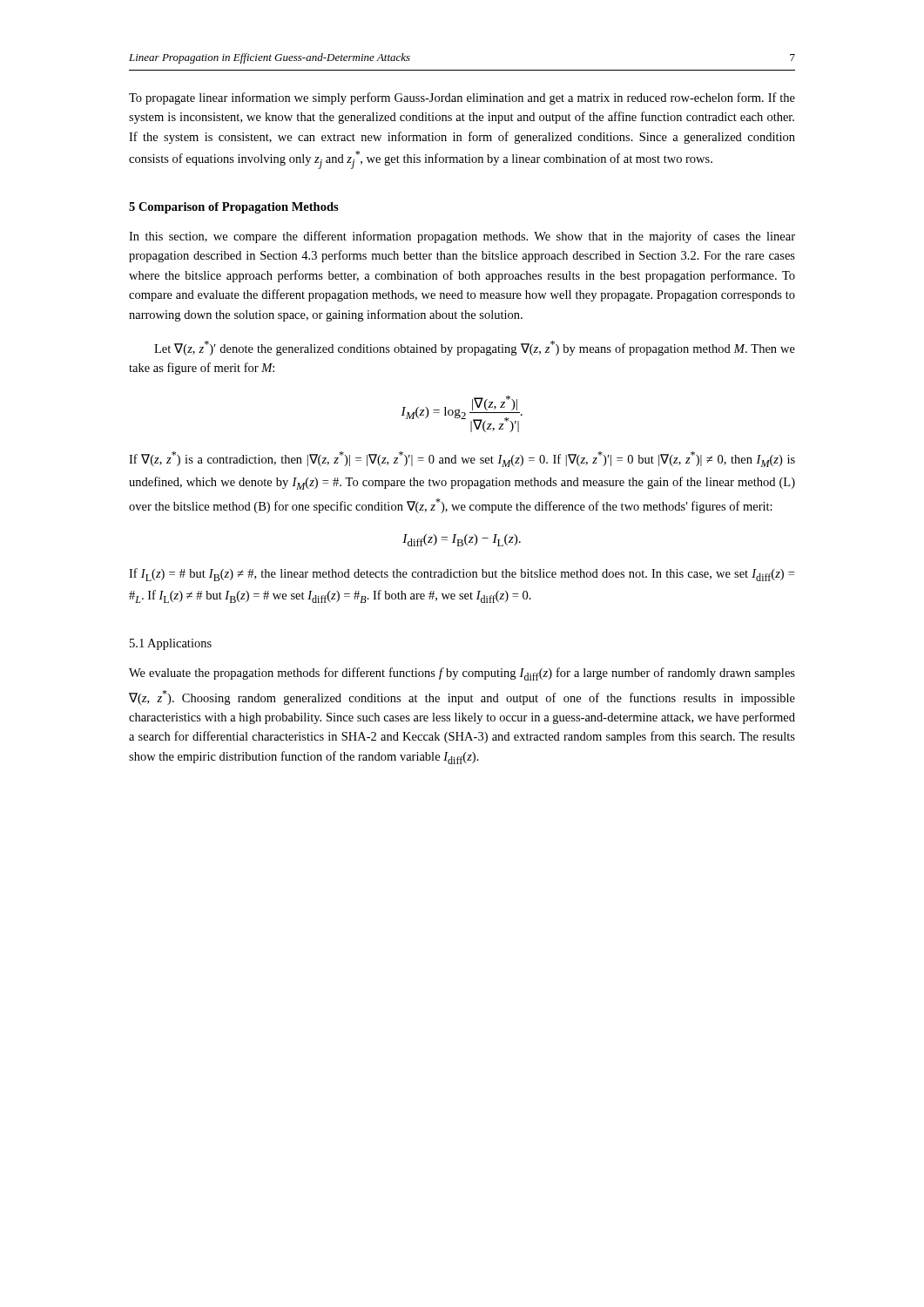Point to the element starting "Let ∇(z, z*)′ denote"
The image size is (924, 1307).
tap(462, 357)
